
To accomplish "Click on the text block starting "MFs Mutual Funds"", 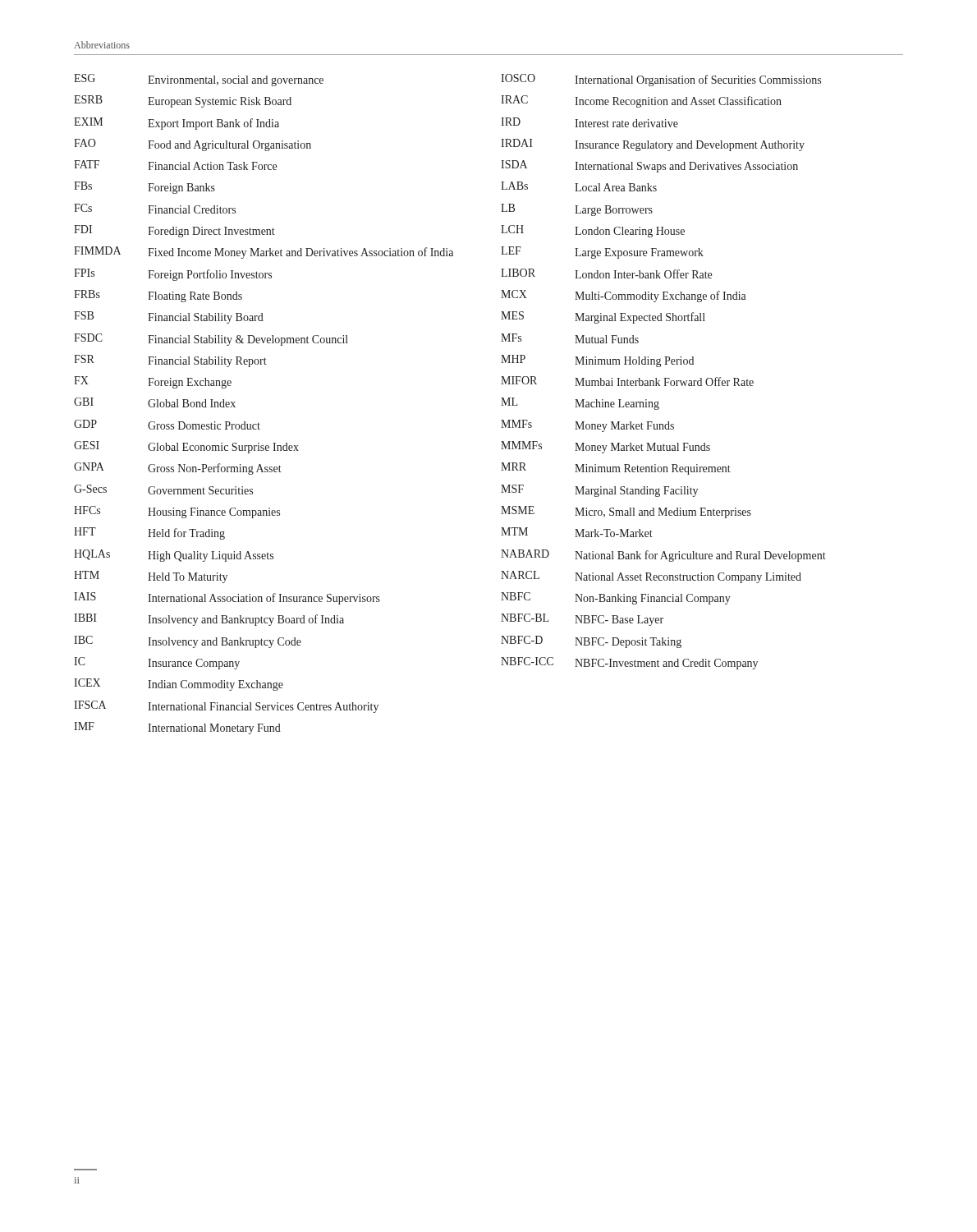I will point(514,338).
